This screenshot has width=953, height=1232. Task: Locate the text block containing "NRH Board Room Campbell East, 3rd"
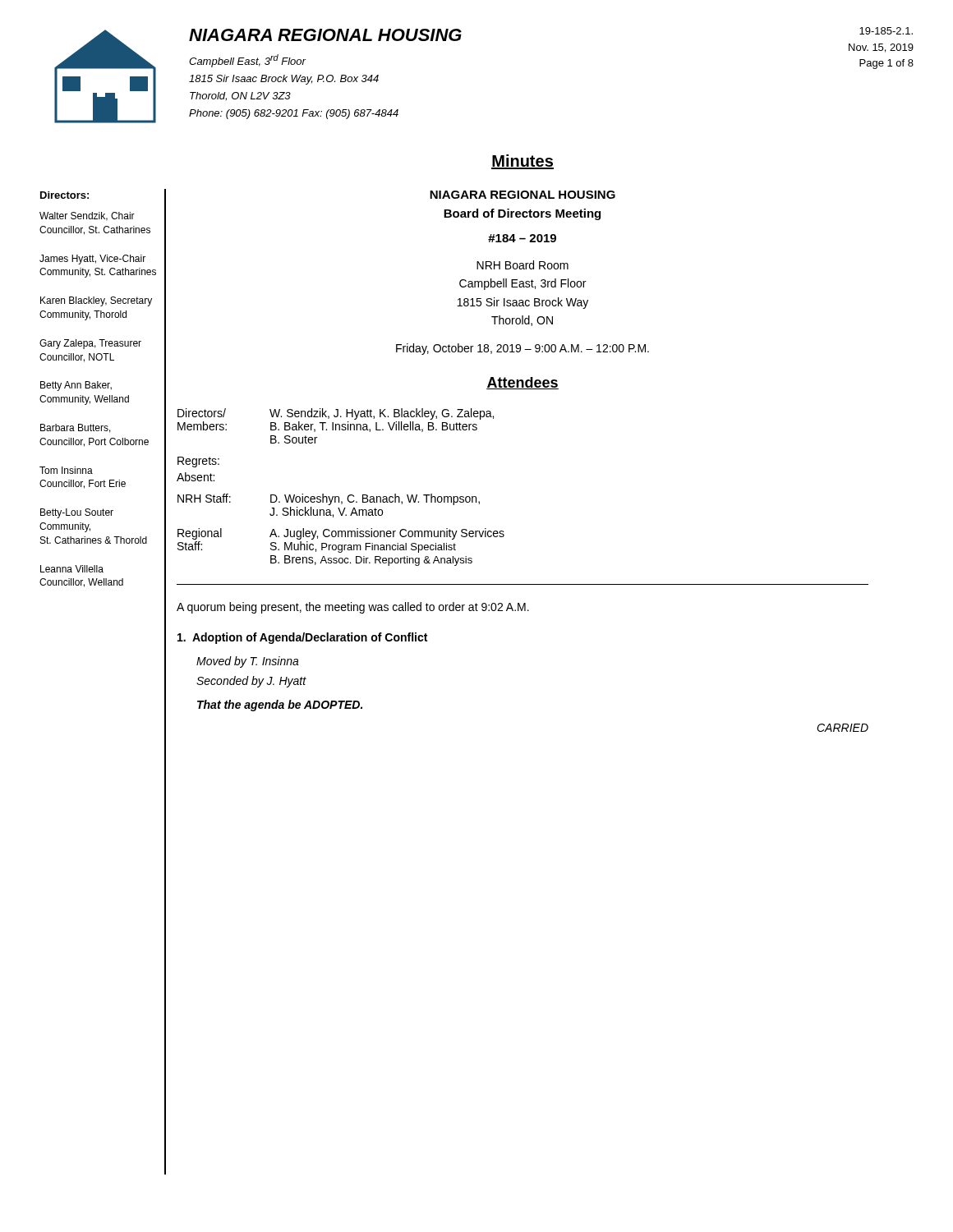click(523, 293)
